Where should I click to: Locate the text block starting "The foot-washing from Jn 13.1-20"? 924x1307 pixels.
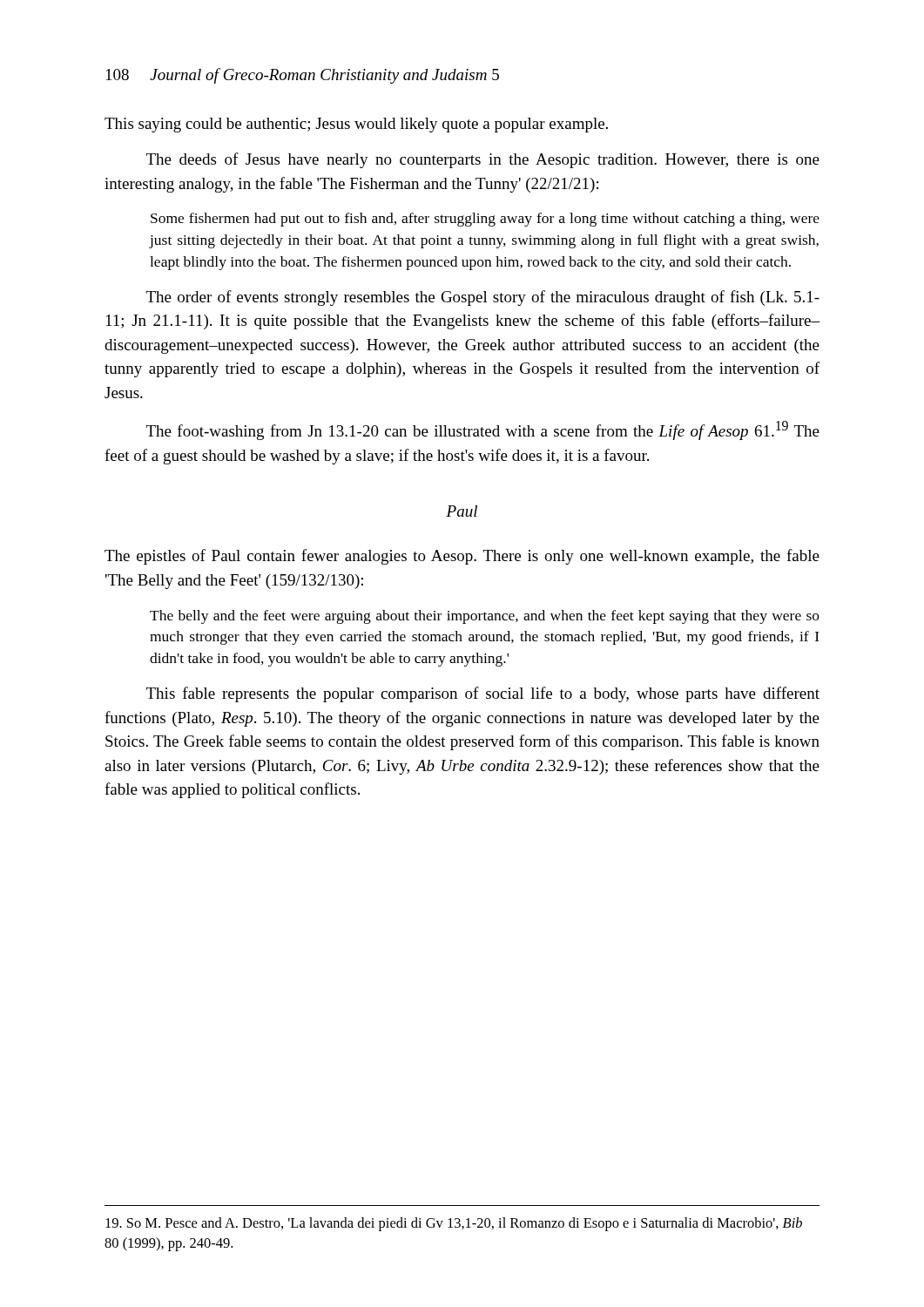(462, 442)
